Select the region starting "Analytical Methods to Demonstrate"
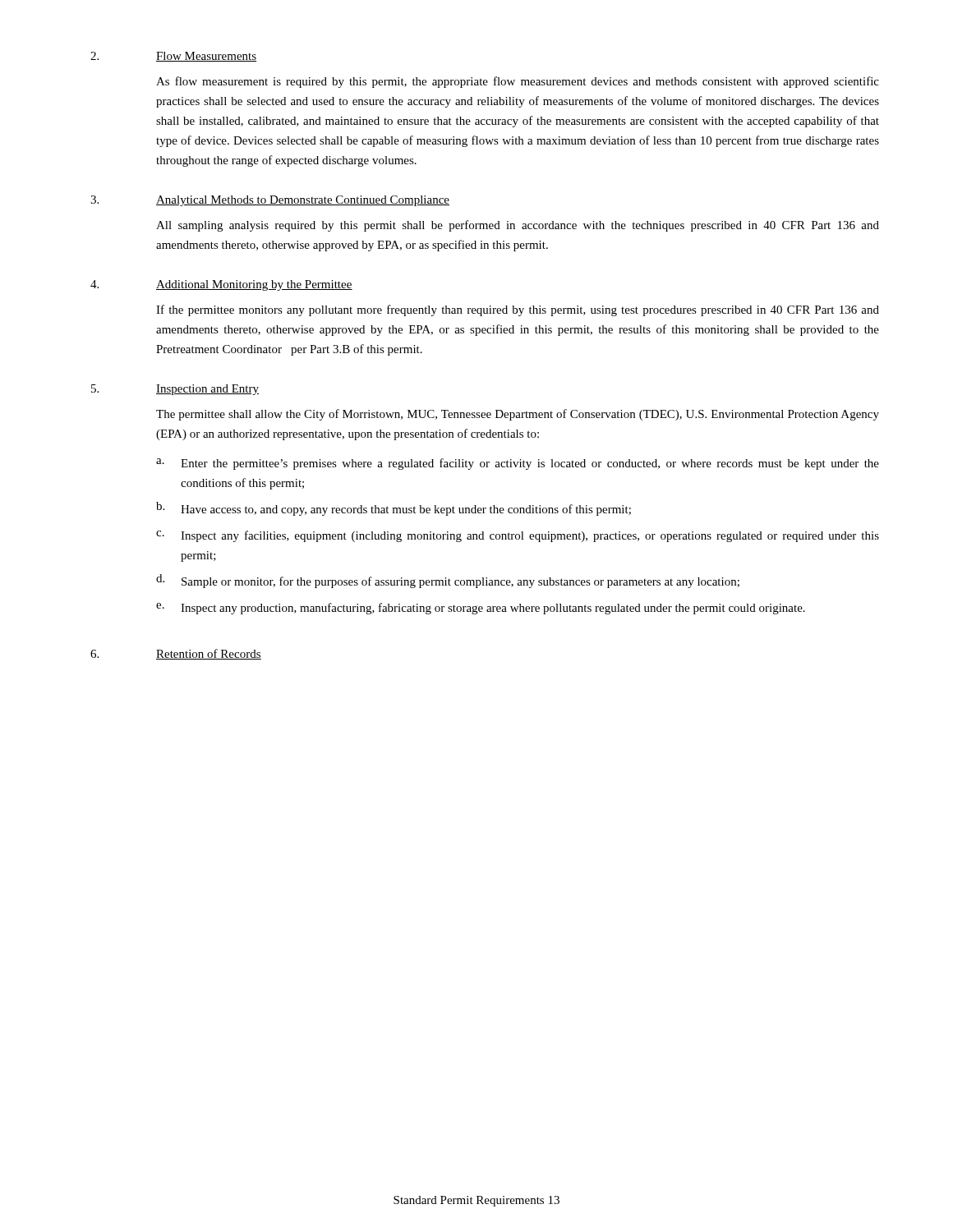The height and width of the screenshot is (1232, 953). (303, 200)
